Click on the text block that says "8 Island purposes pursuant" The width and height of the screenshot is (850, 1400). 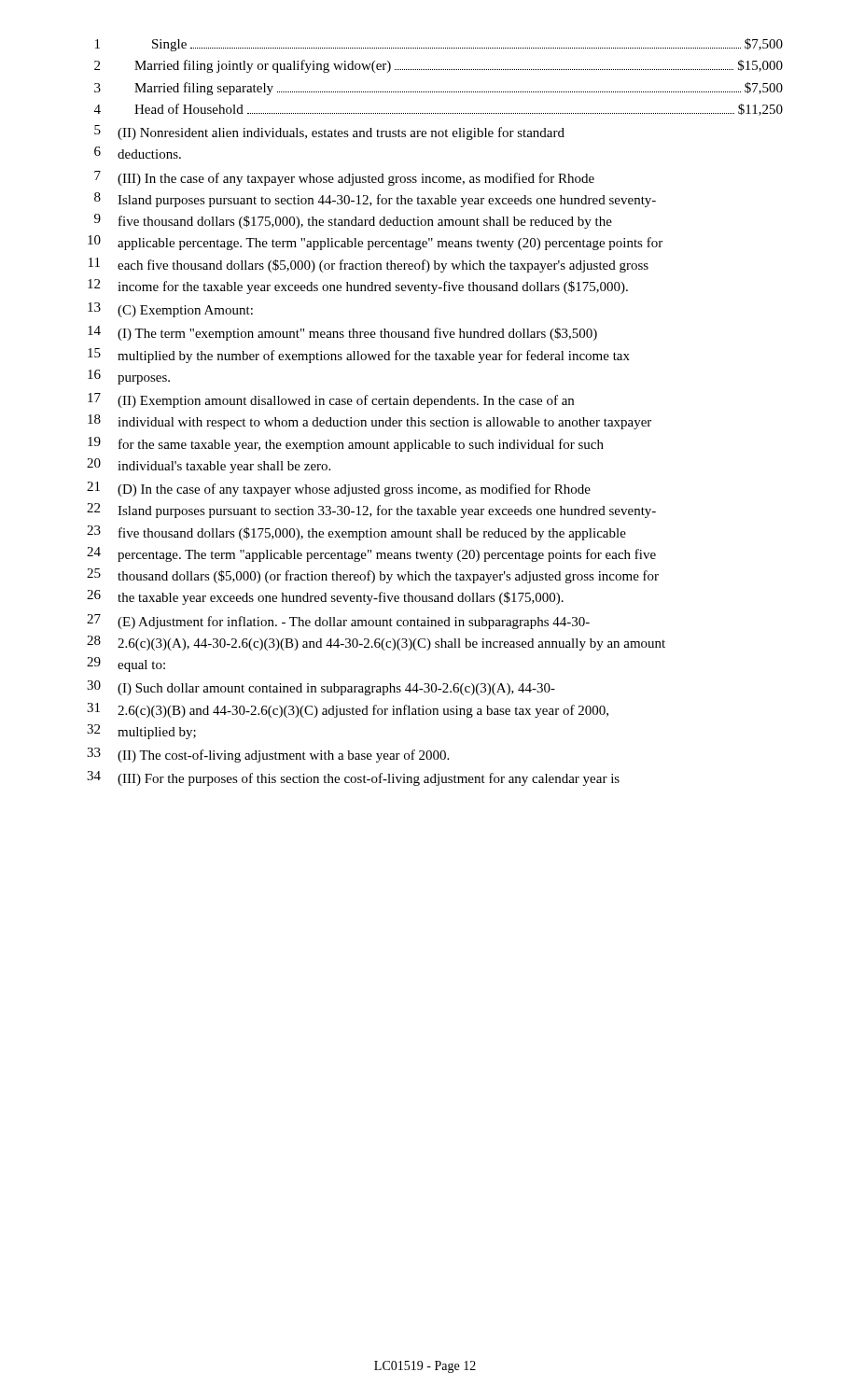tap(425, 200)
